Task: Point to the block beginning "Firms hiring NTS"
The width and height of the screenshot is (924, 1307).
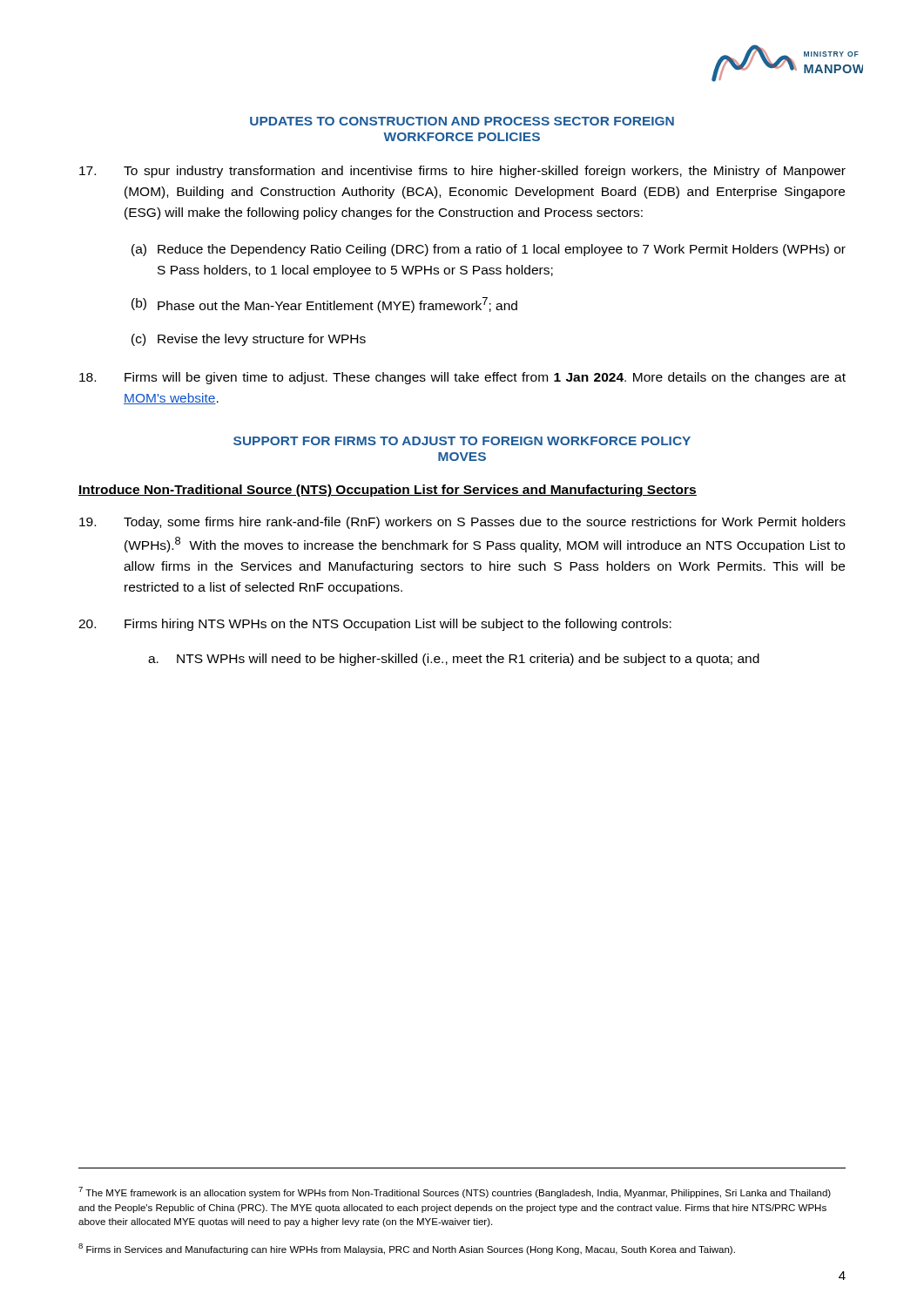Action: tap(462, 624)
